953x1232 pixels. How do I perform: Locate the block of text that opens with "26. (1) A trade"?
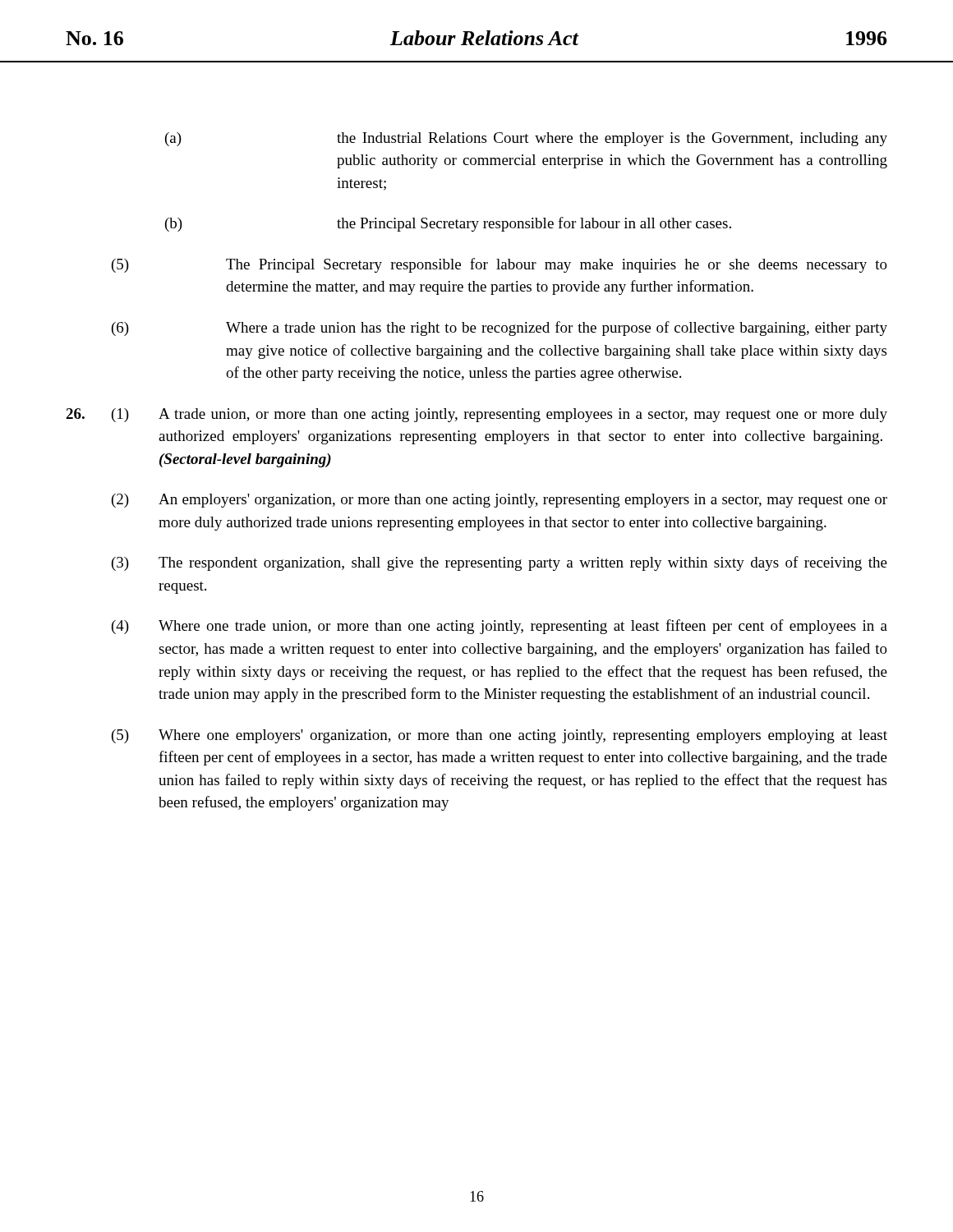(x=476, y=436)
